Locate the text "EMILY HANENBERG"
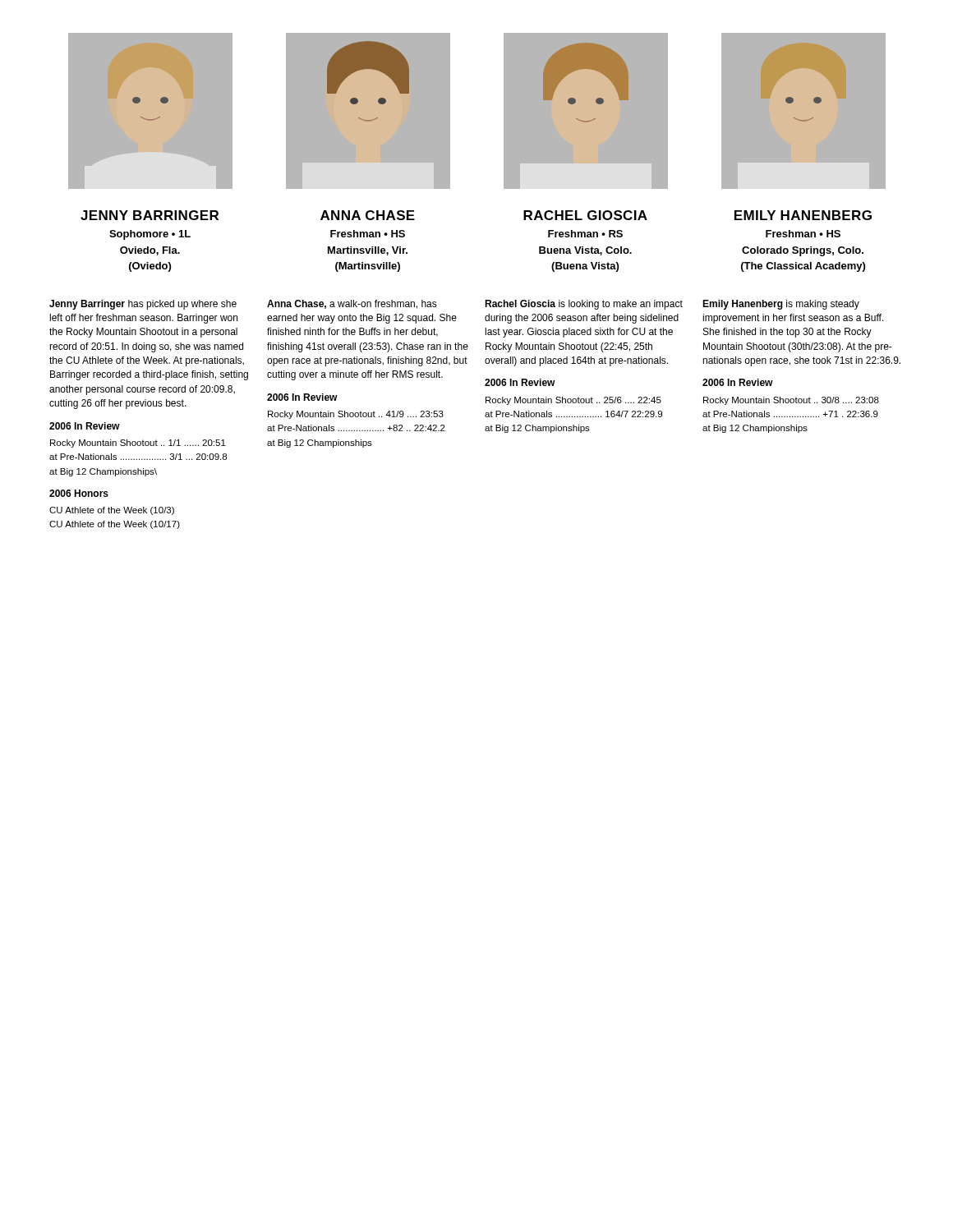Screen dimensions: 1232x953 click(803, 216)
